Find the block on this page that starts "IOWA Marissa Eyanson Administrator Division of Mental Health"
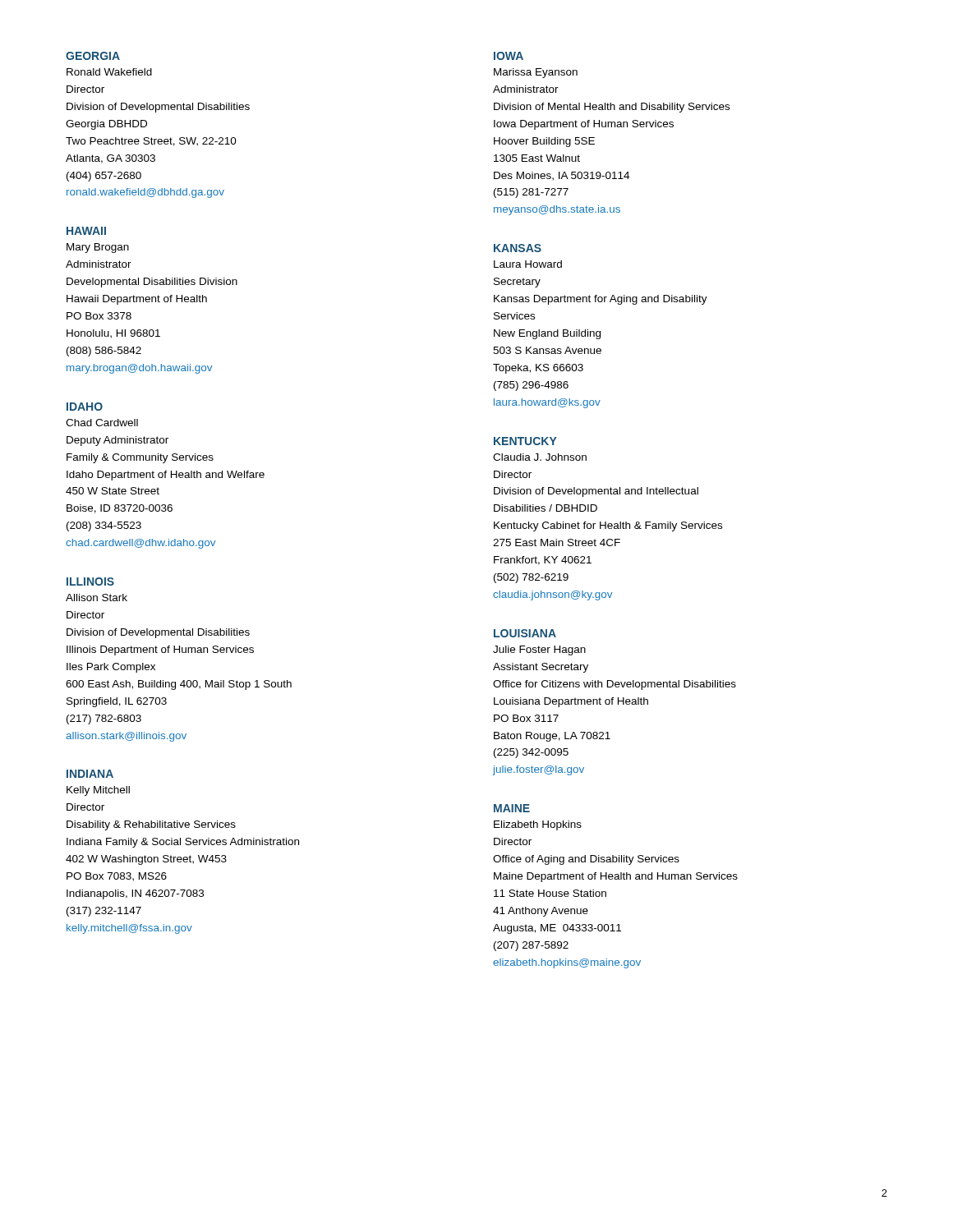 pyautogui.click(x=509, y=56)
